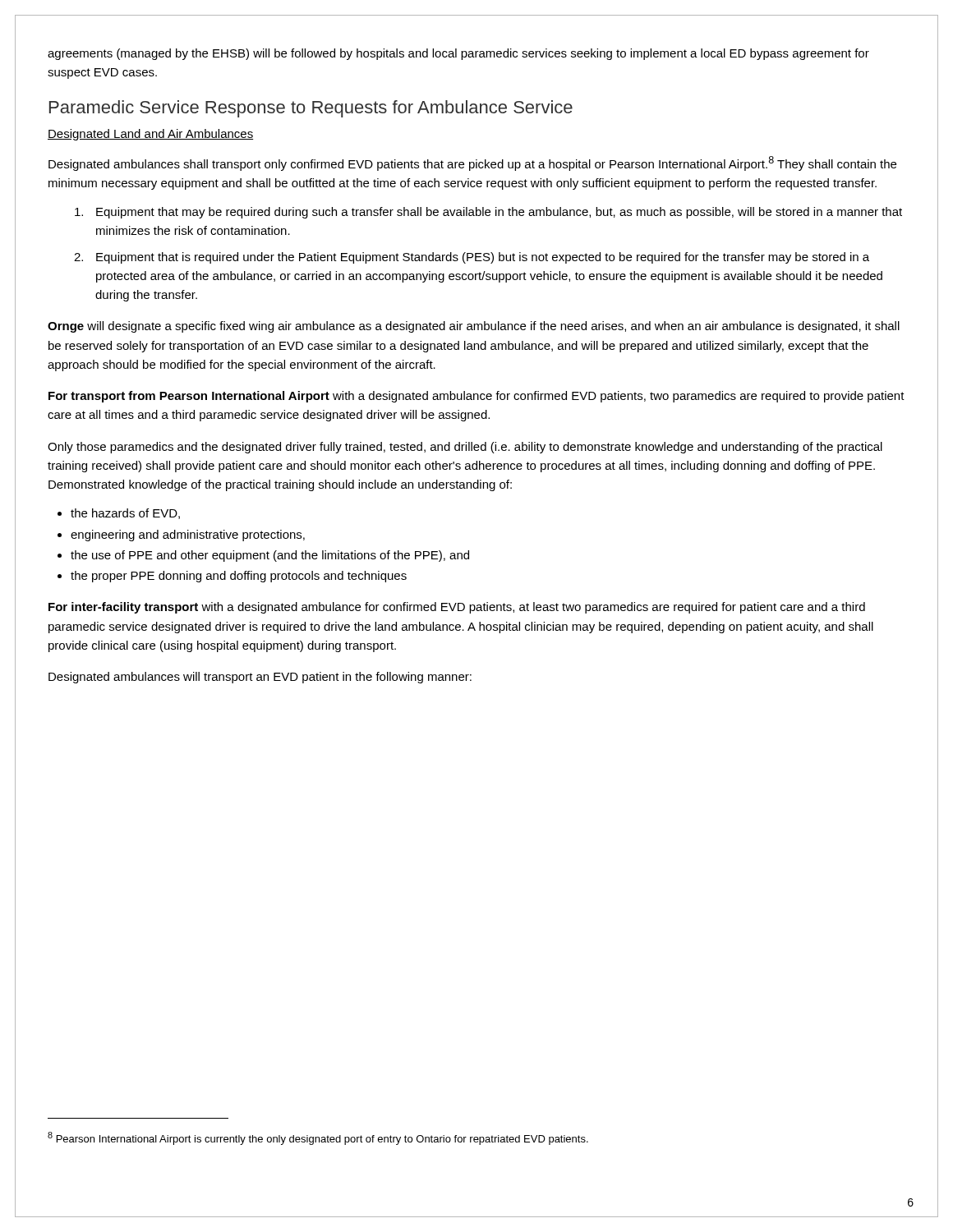Point to the passage starting "Designated ambulances shall transport"
The image size is (953, 1232).
pos(476,172)
